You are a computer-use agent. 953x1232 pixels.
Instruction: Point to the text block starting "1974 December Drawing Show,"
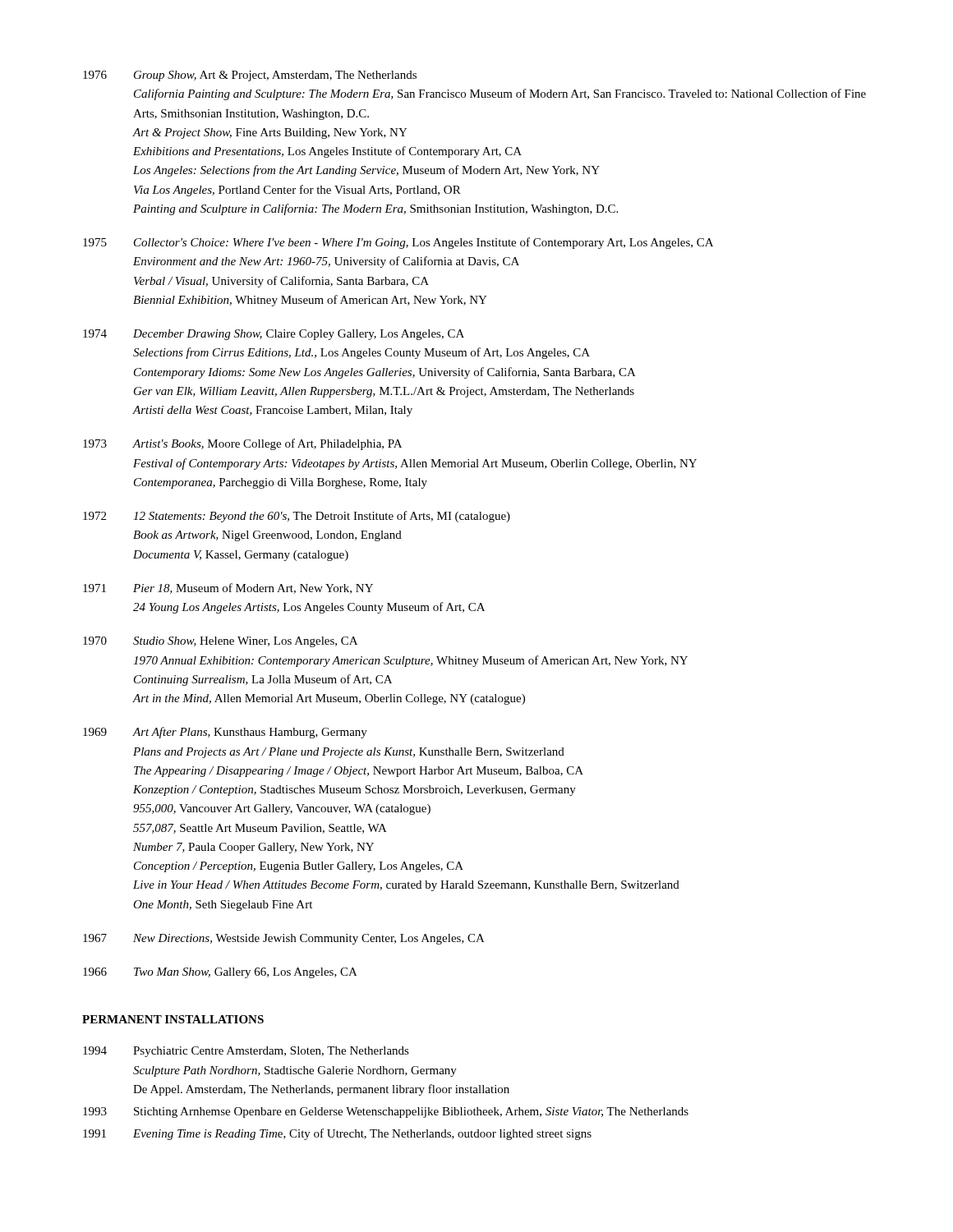coord(476,372)
